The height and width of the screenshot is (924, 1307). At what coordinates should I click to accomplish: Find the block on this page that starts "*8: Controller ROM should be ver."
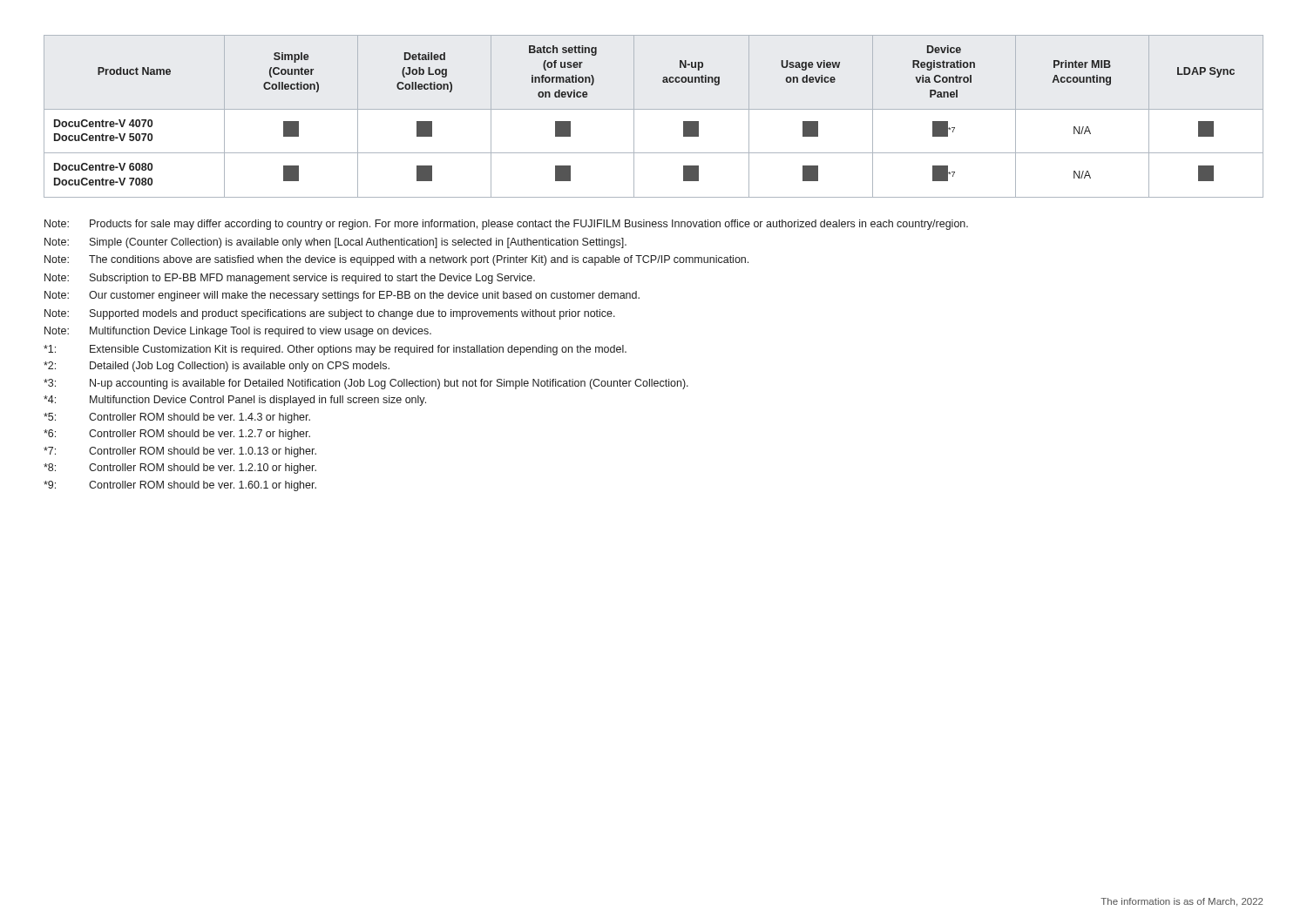[x=180, y=469]
